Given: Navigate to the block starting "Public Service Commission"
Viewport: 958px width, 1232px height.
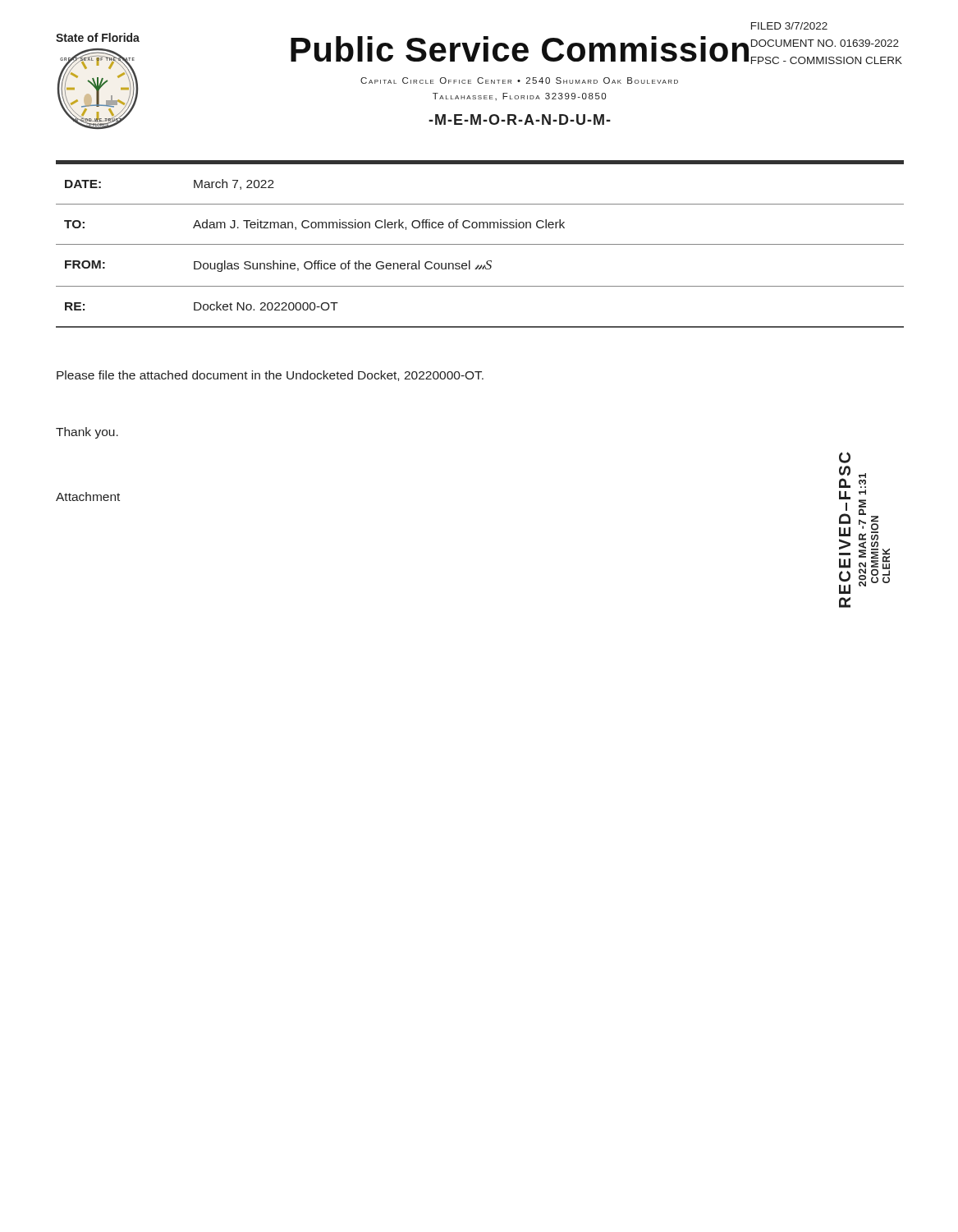Looking at the screenshot, I should coord(520,50).
